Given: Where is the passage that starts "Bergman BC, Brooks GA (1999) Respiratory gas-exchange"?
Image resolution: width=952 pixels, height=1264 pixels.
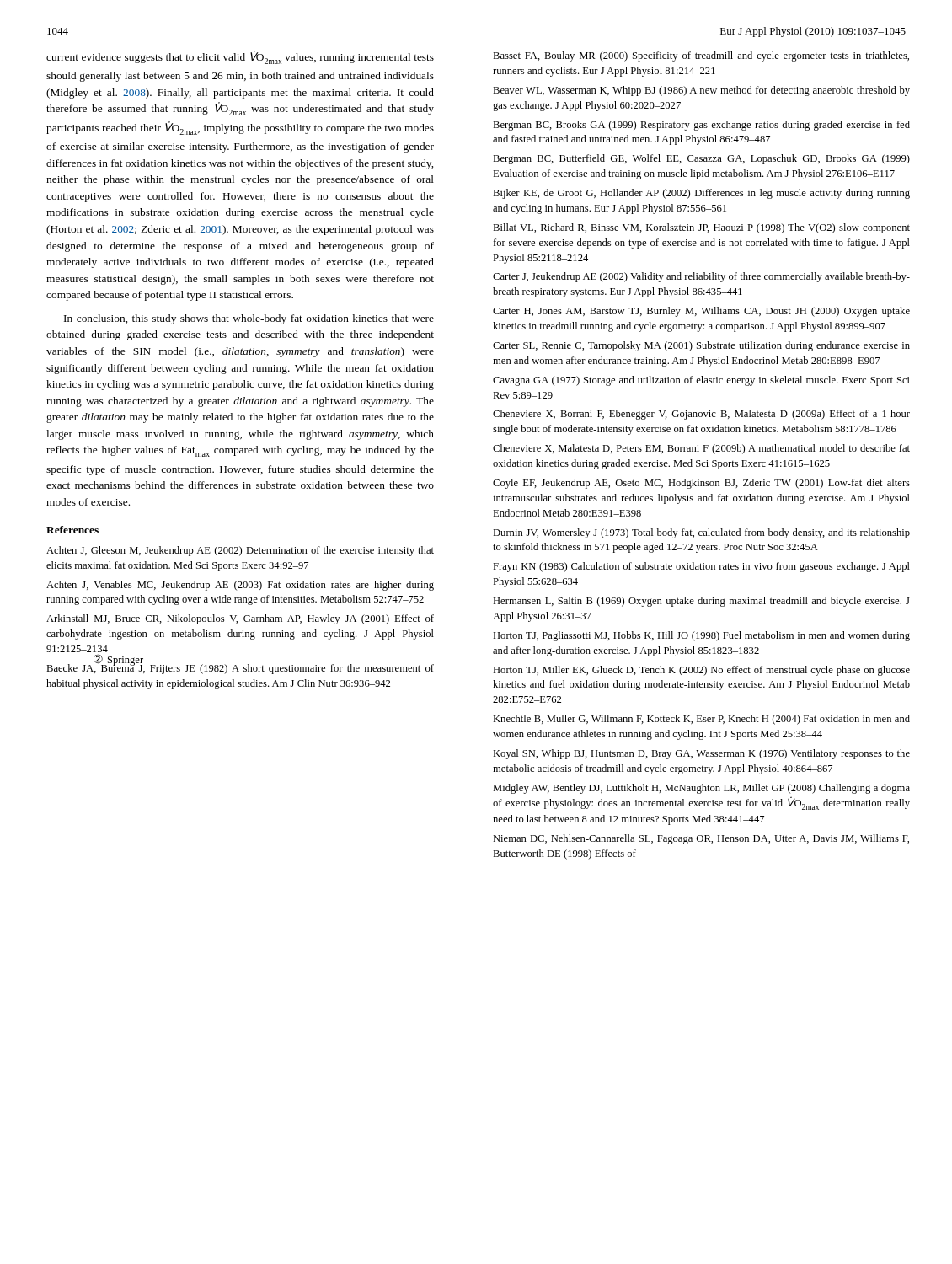Looking at the screenshot, I should point(701,132).
